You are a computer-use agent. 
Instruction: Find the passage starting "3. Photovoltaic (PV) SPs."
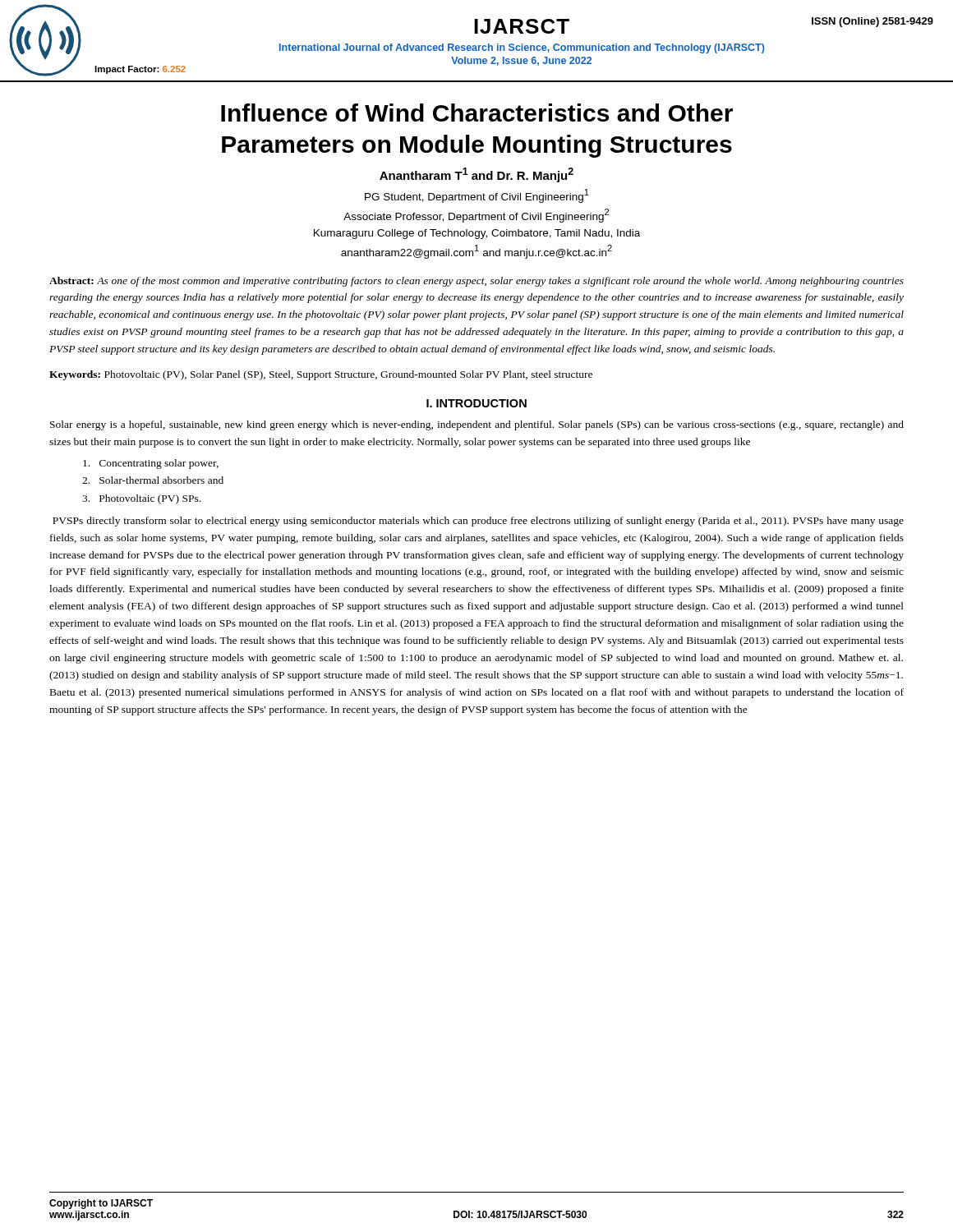click(x=142, y=498)
